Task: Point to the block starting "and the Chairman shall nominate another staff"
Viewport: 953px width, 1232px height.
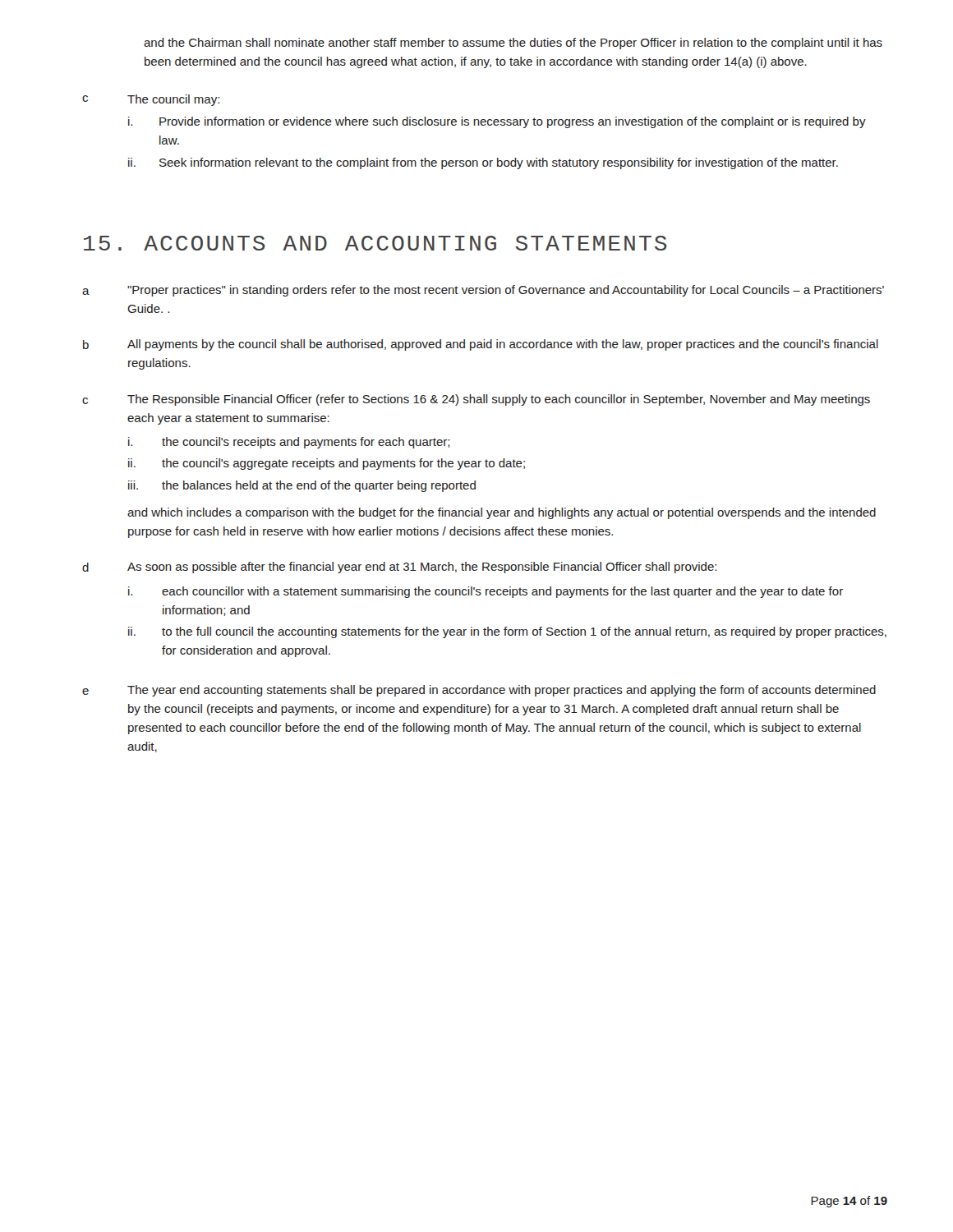Action: pos(513,52)
